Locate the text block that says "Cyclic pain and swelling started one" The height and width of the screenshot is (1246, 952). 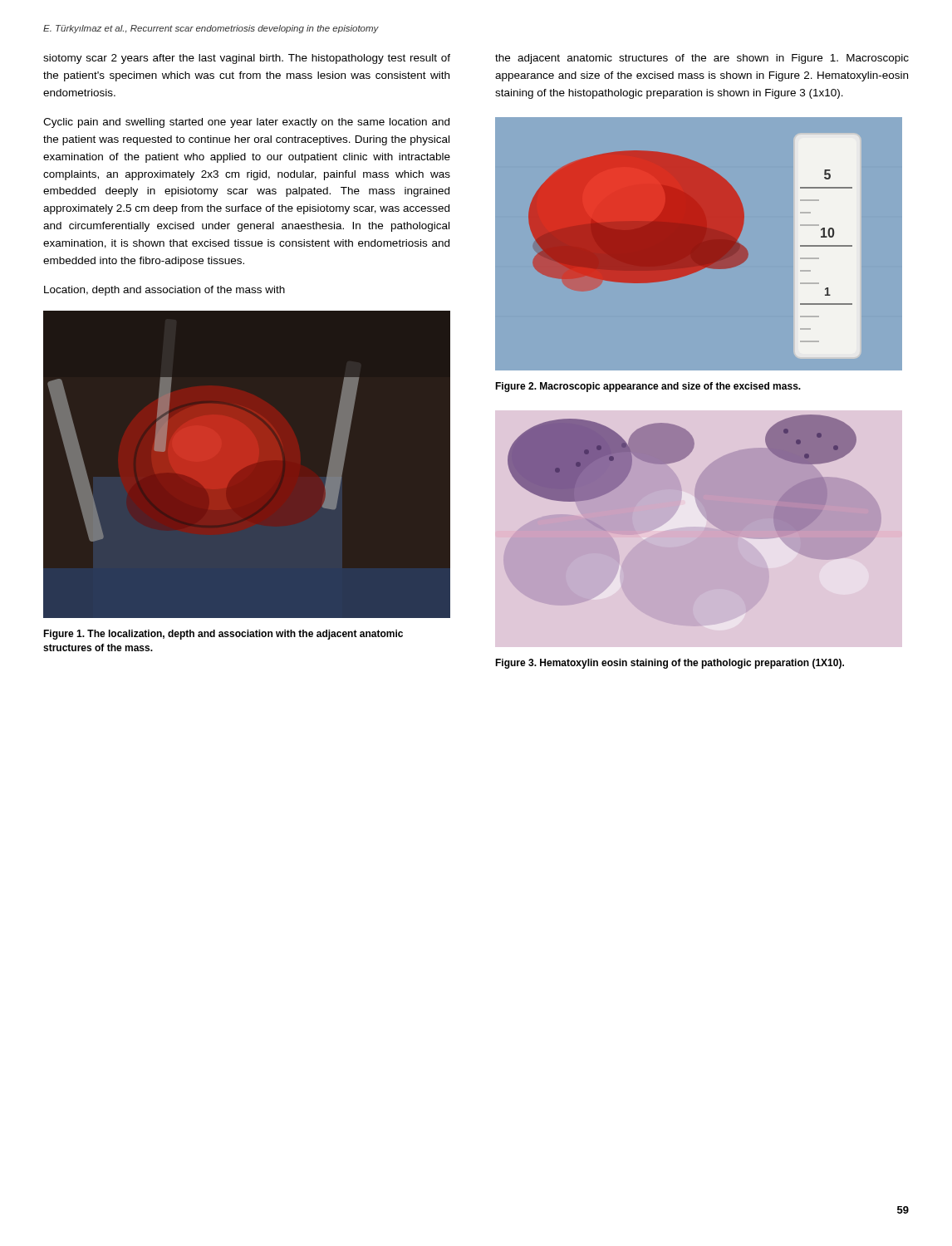click(247, 191)
